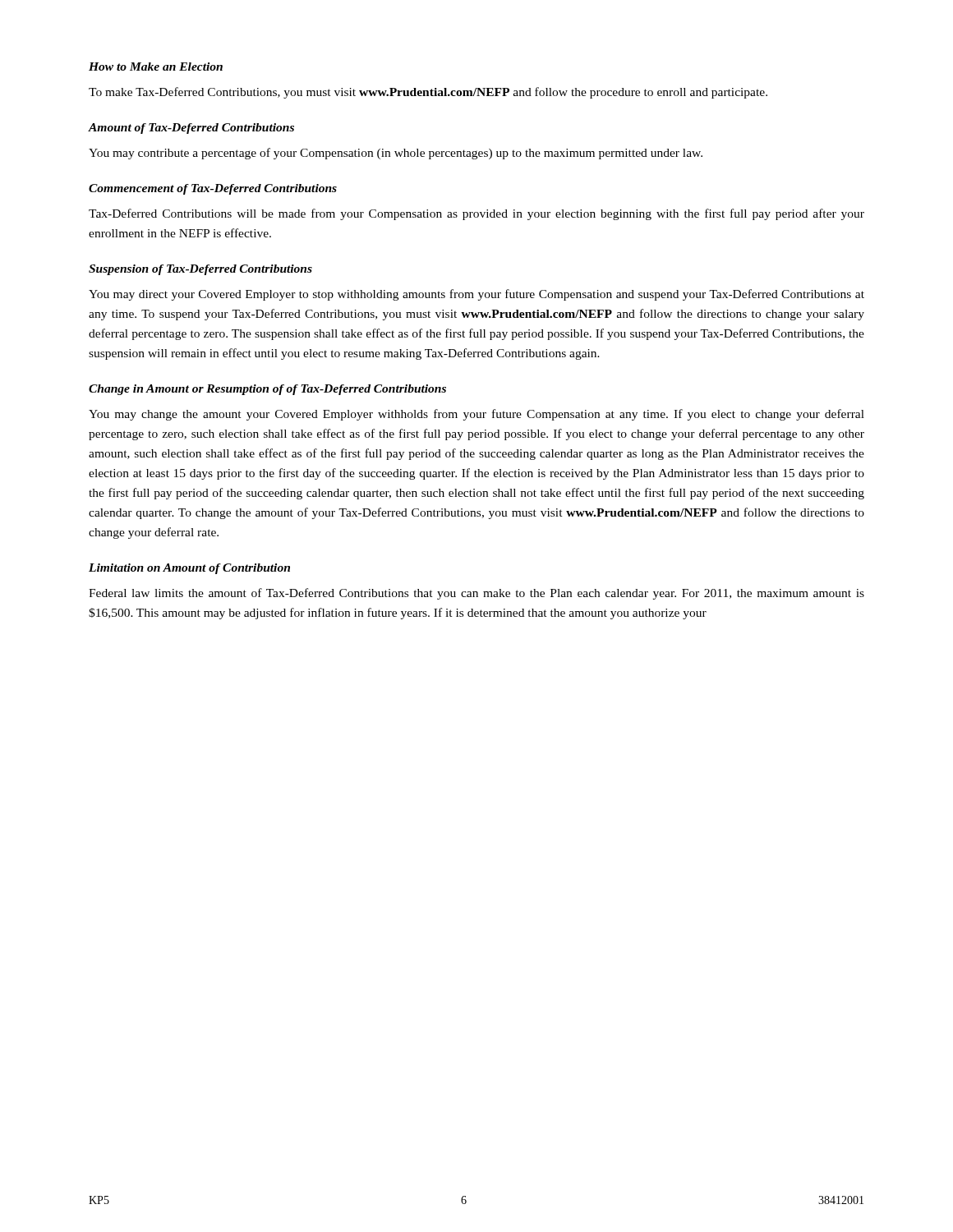
Task: Find the block on this page that starts "You may contribute a percentage of your Compensation"
Action: click(x=396, y=152)
